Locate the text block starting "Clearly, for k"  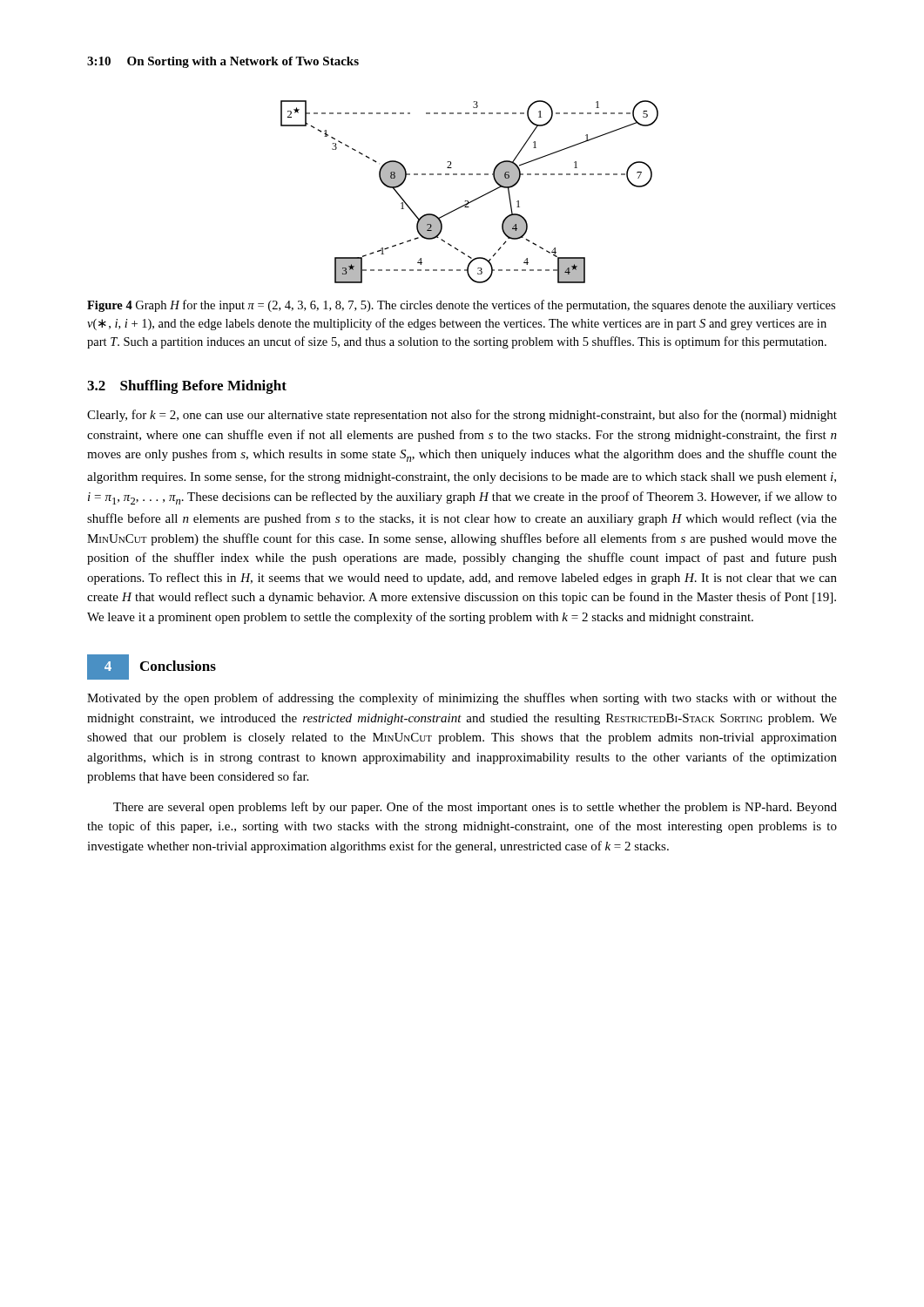click(462, 516)
